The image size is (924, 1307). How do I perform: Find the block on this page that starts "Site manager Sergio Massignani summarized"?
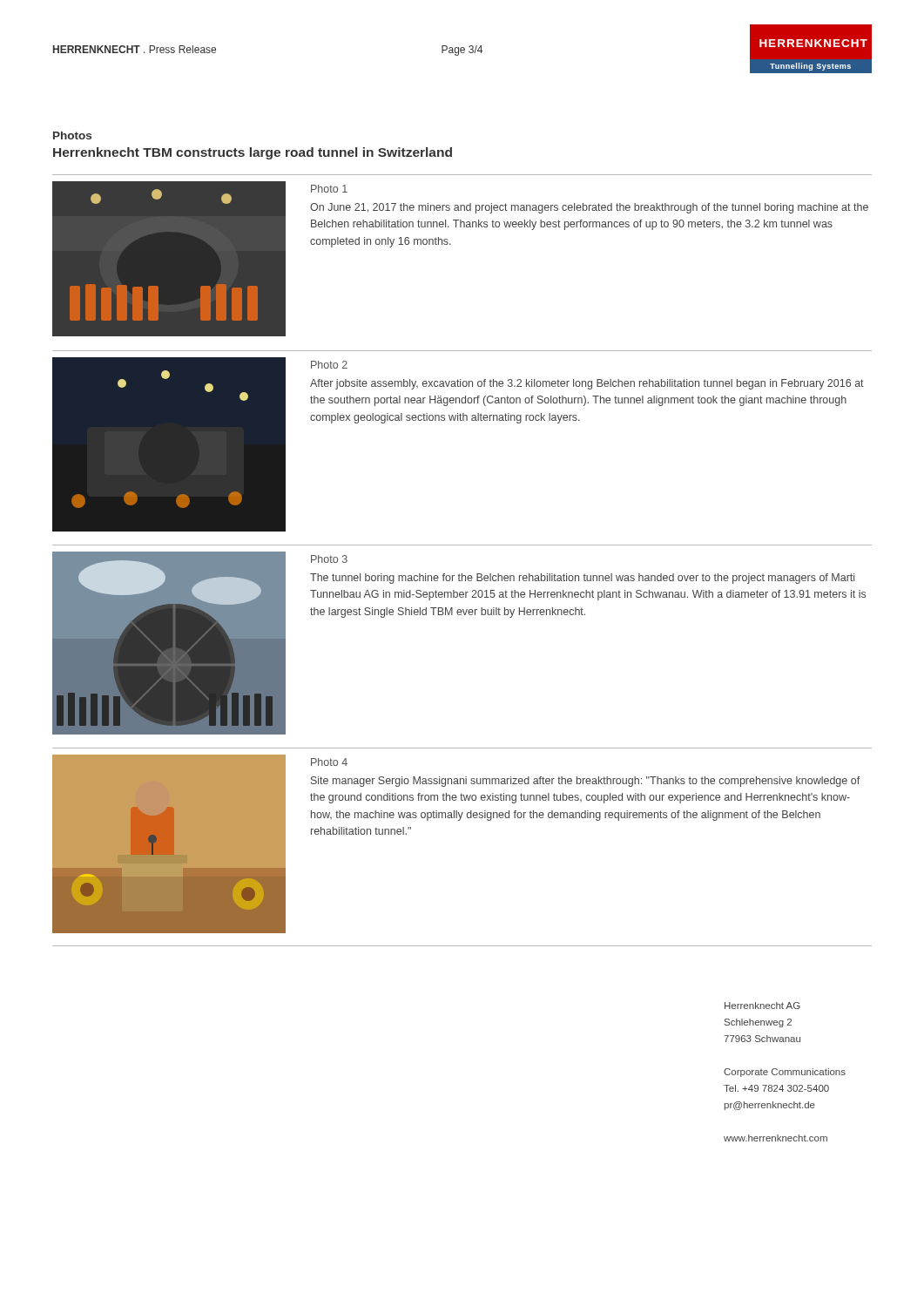pos(585,806)
